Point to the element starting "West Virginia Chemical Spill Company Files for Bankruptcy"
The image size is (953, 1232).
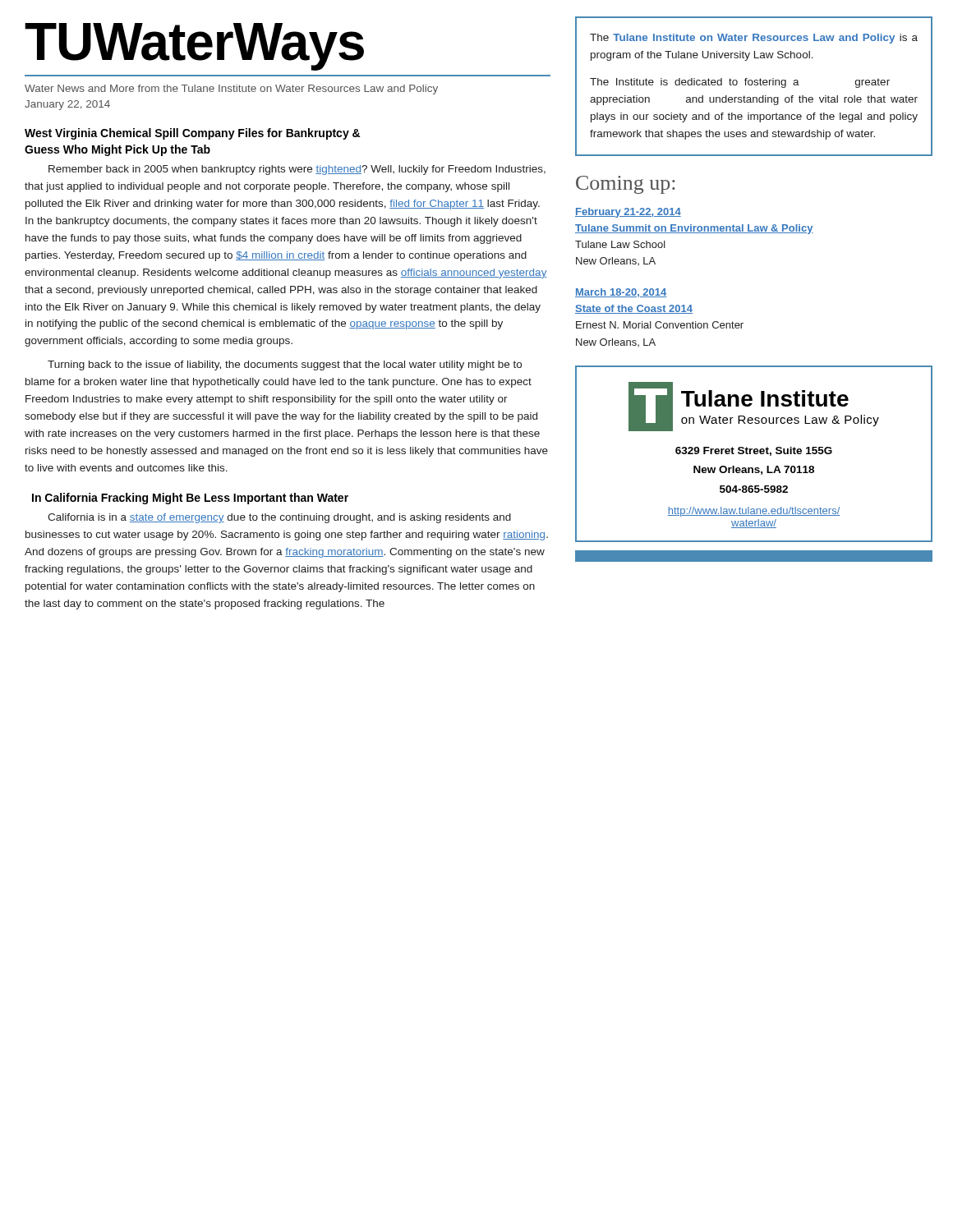pos(193,141)
